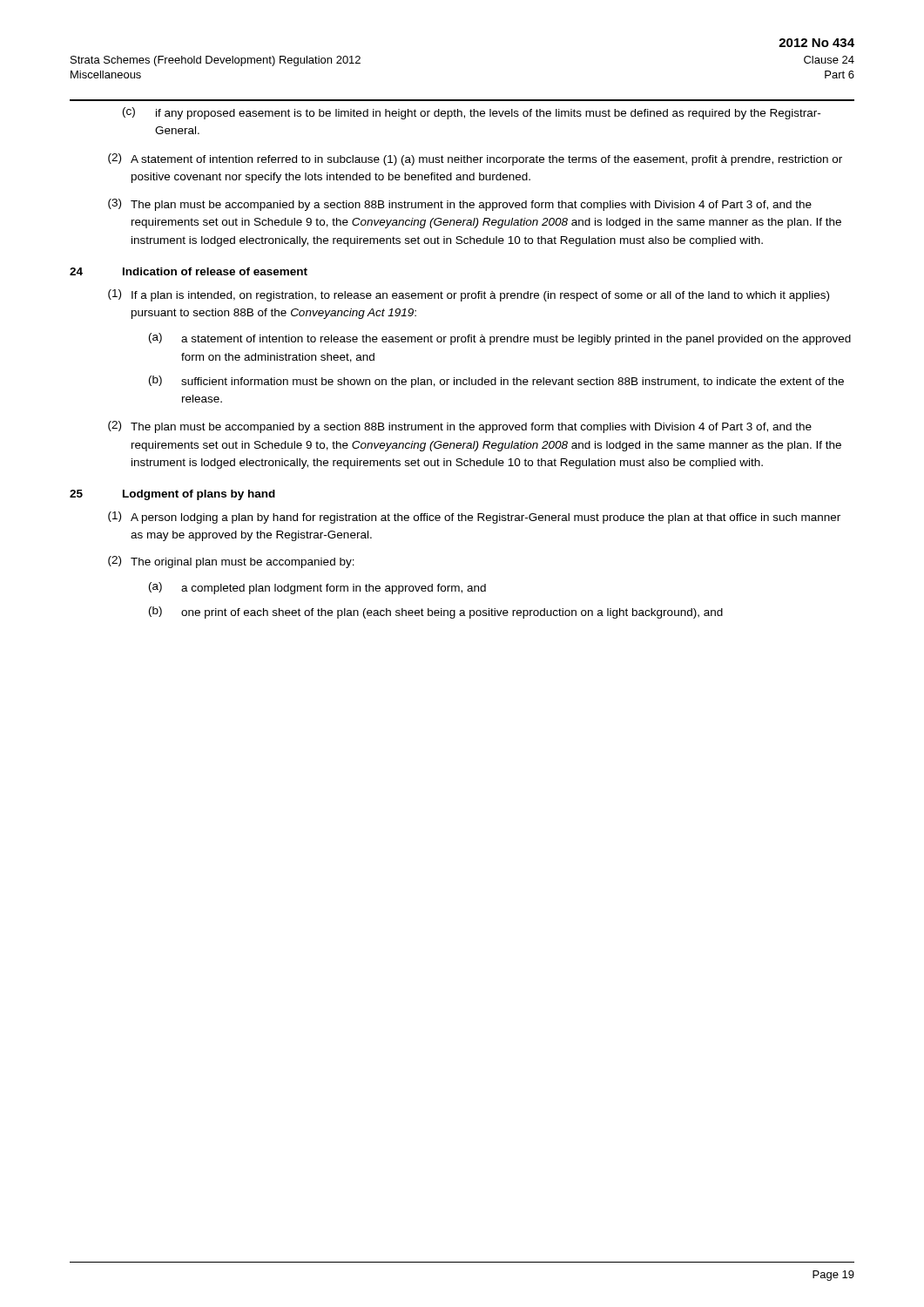This screenshot has height=1307, width=924.
Task: Locate the block of text that opens with "(1) A person"
Action: coord(462,526)
